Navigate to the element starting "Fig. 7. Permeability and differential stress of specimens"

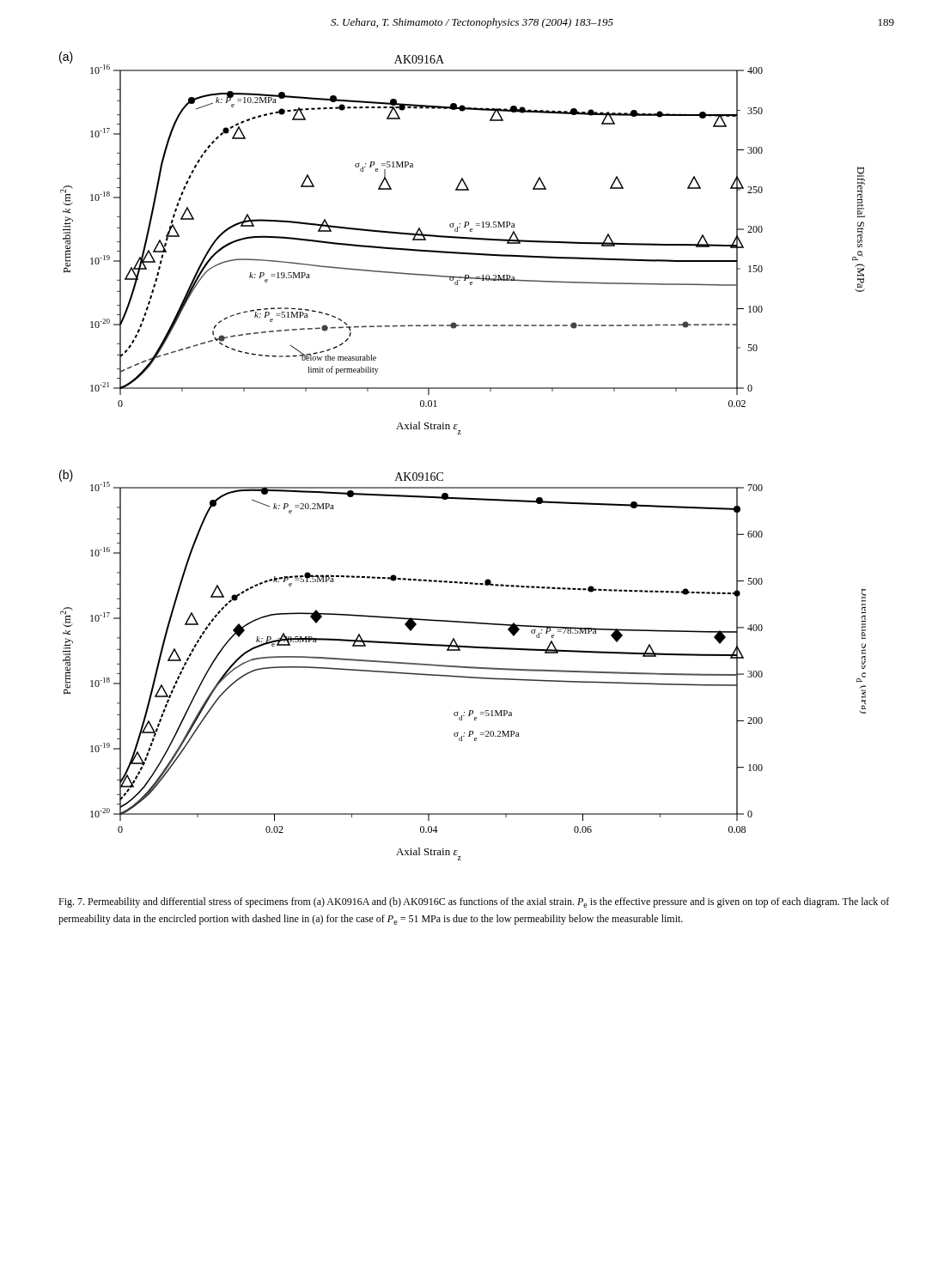(474, 911)
